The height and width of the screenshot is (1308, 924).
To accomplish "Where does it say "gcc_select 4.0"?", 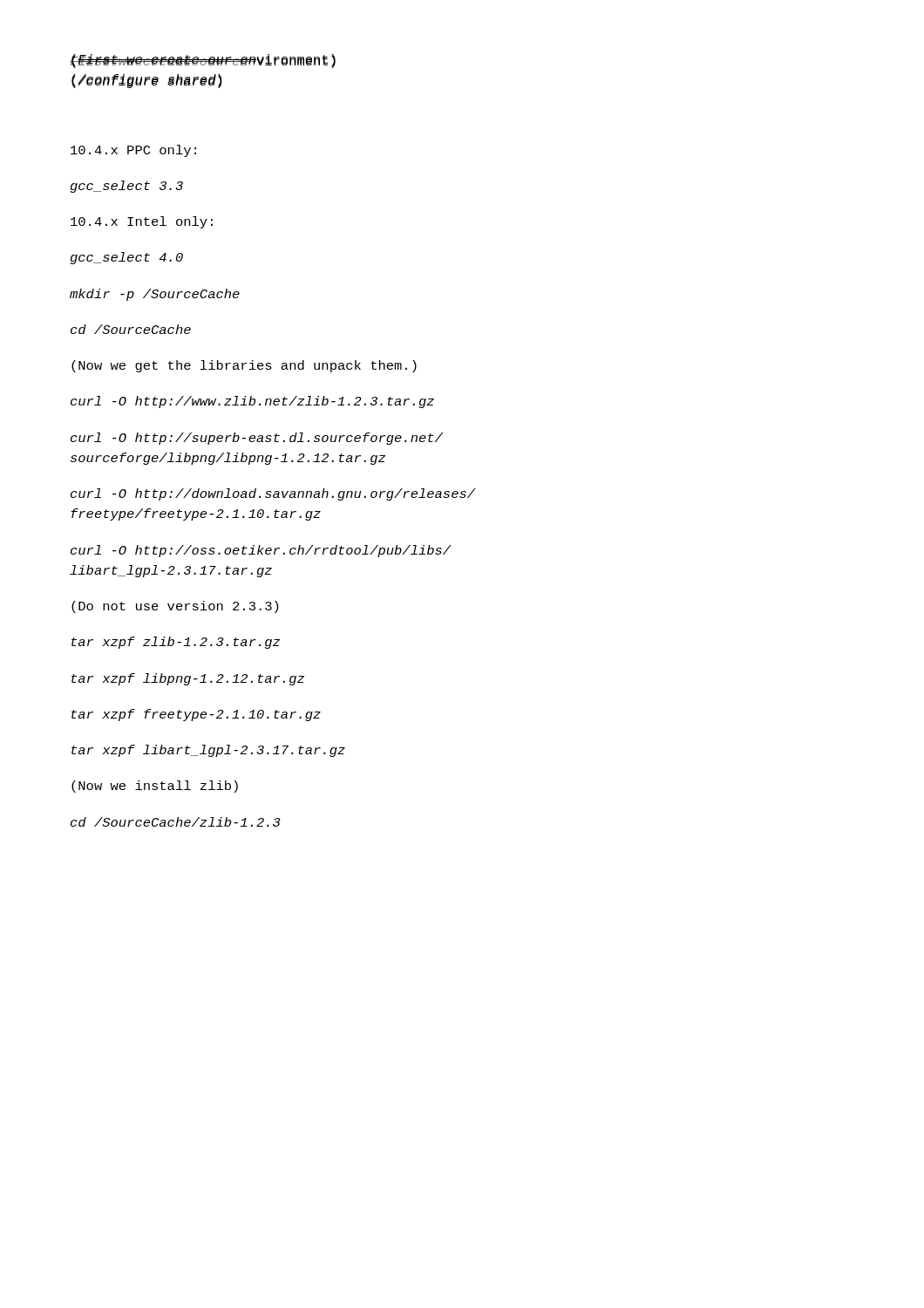I will pyautogui.click(x=126, y=258).
